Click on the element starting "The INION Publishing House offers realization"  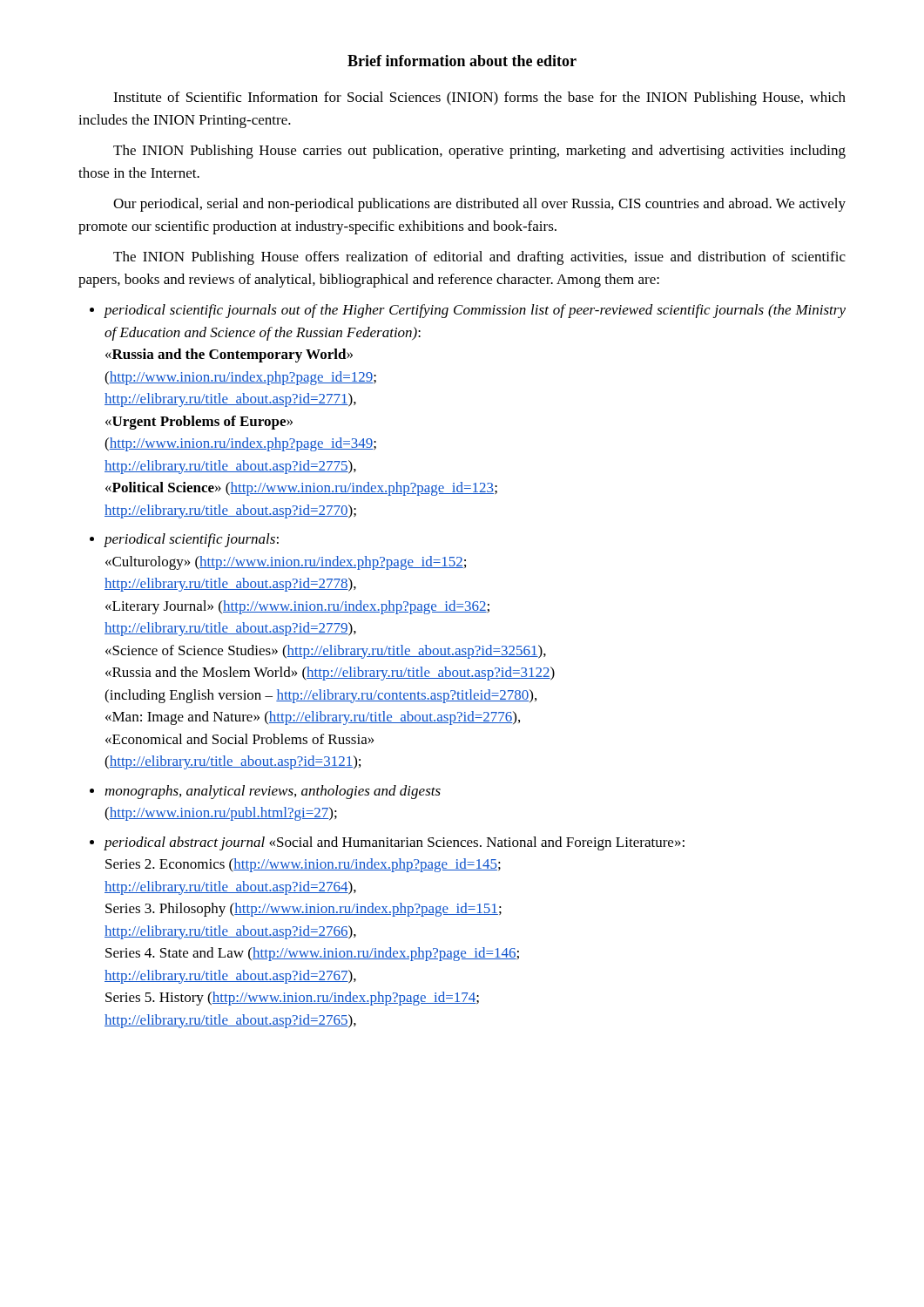462,268
